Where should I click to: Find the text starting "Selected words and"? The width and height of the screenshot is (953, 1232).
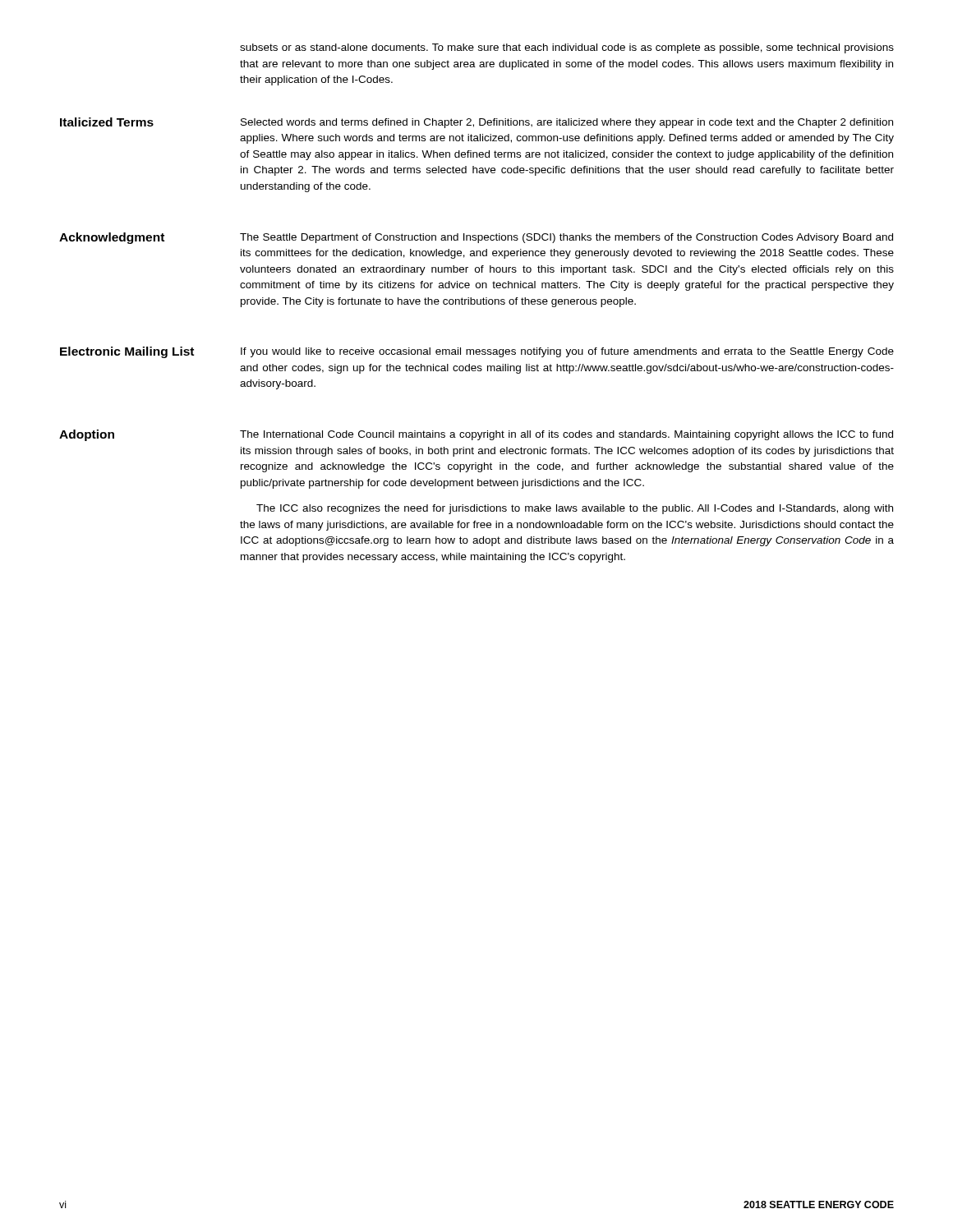tap(567, 154)
